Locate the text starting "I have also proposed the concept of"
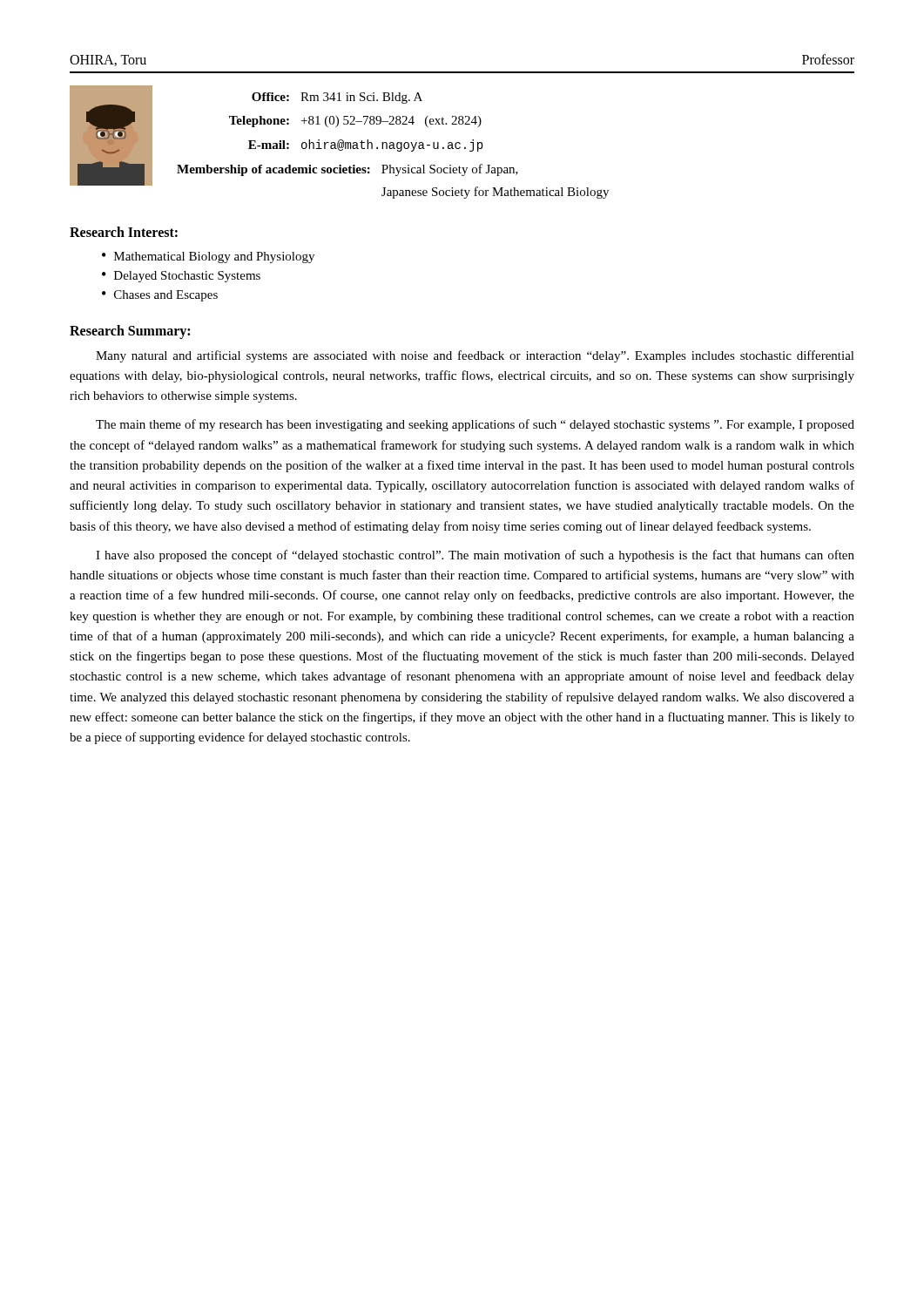 (462, 646)
